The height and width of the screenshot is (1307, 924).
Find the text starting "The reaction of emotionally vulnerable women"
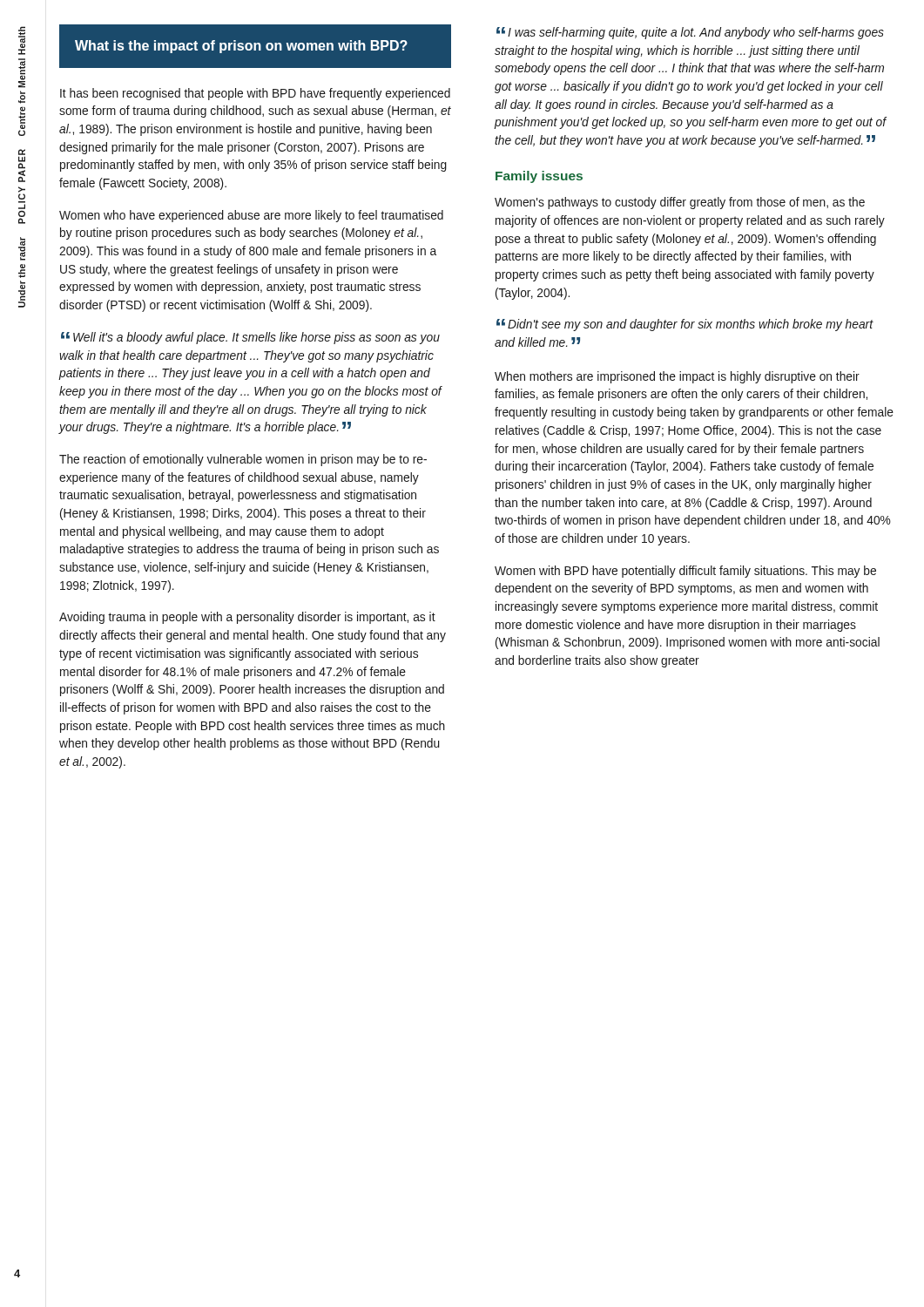click(249, 523)
